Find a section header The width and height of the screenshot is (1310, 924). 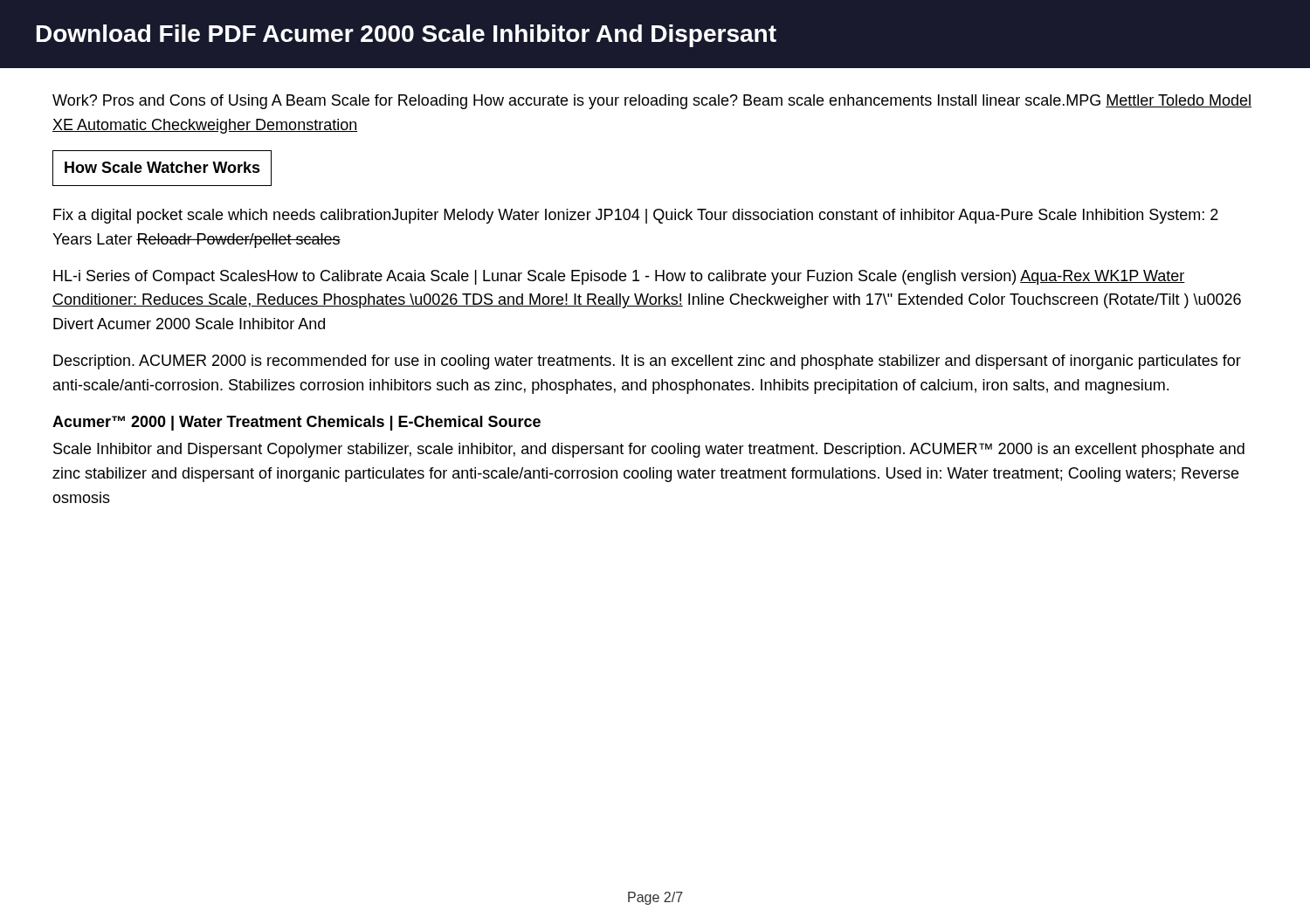pos(297,422)
